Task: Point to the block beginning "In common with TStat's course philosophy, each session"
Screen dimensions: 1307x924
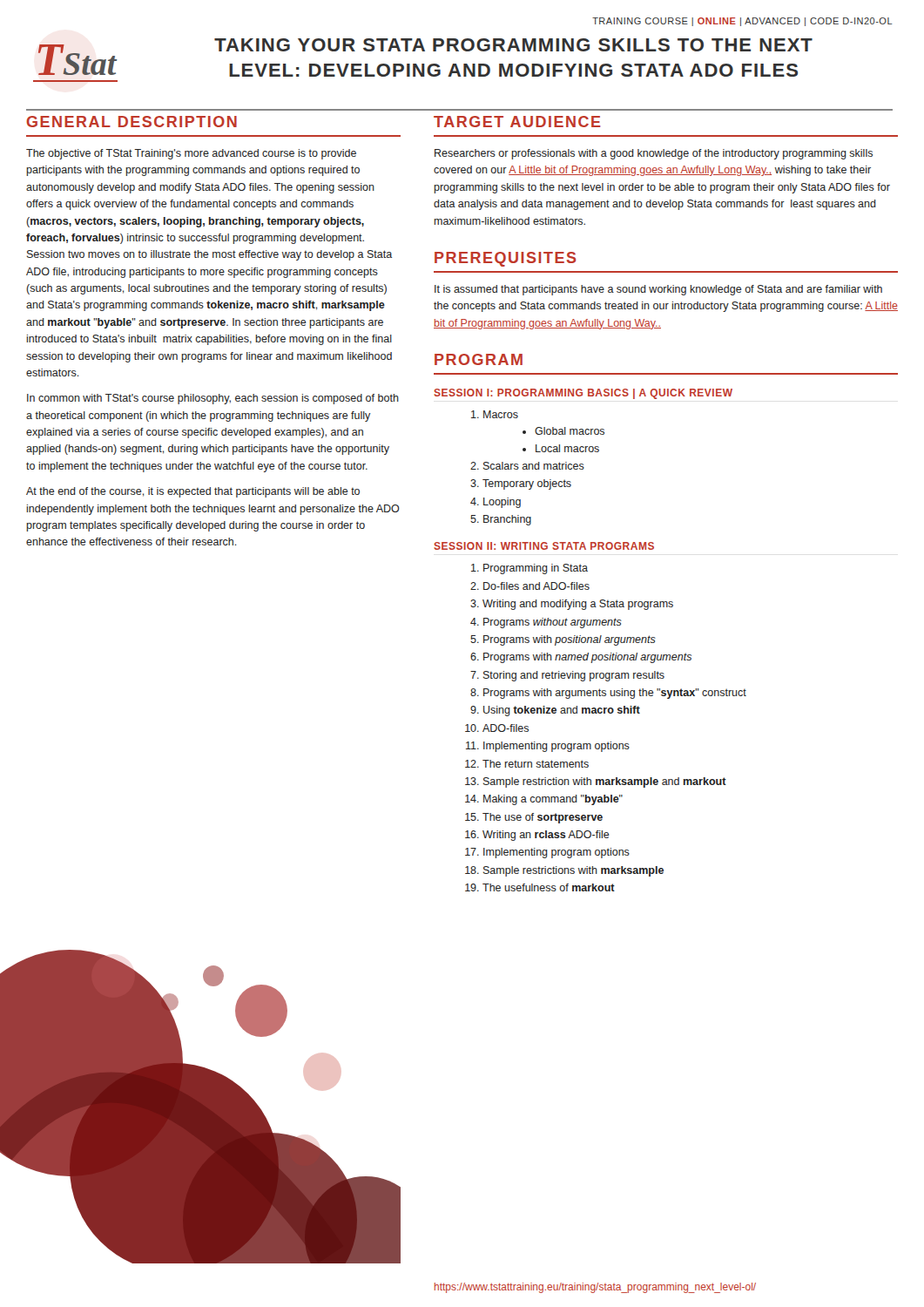Action: pos(212,432)
